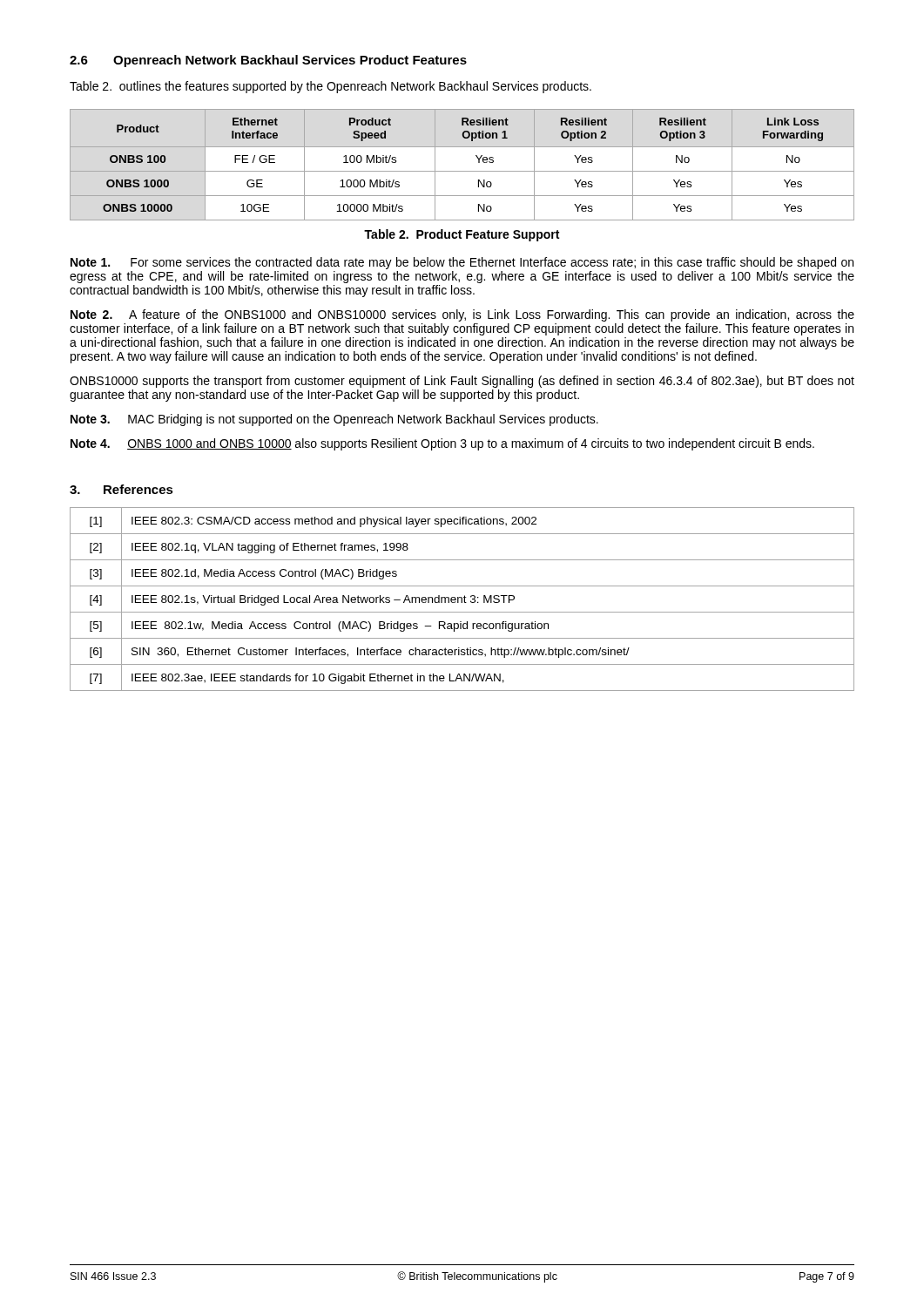Select the text block starting "Note 2. A feature of"
Image resolution: width=924 pixels, height=1307 pixels.
point(462,335)
